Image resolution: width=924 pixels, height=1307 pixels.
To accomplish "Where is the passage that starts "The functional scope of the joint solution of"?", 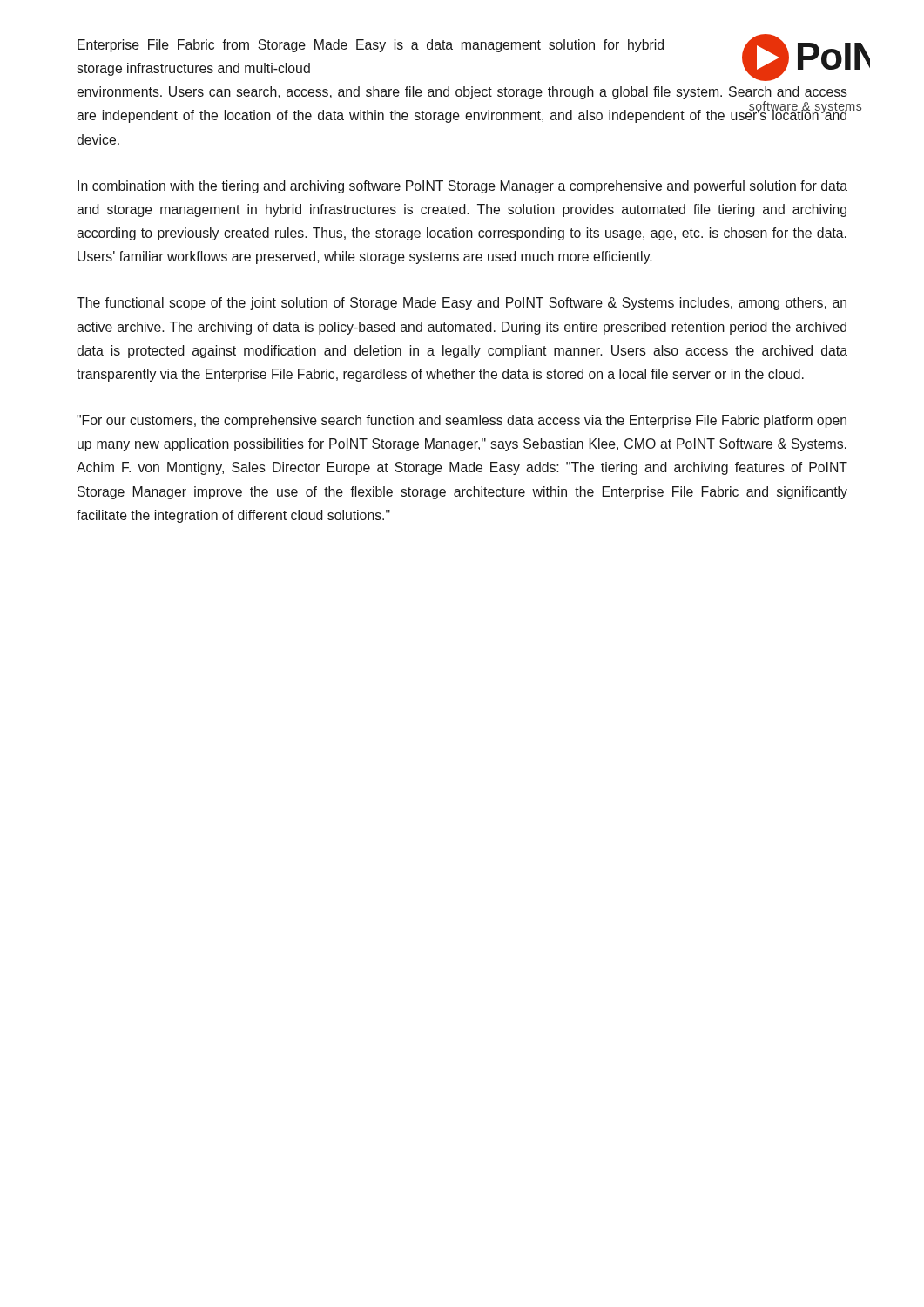I will [462, 339].
